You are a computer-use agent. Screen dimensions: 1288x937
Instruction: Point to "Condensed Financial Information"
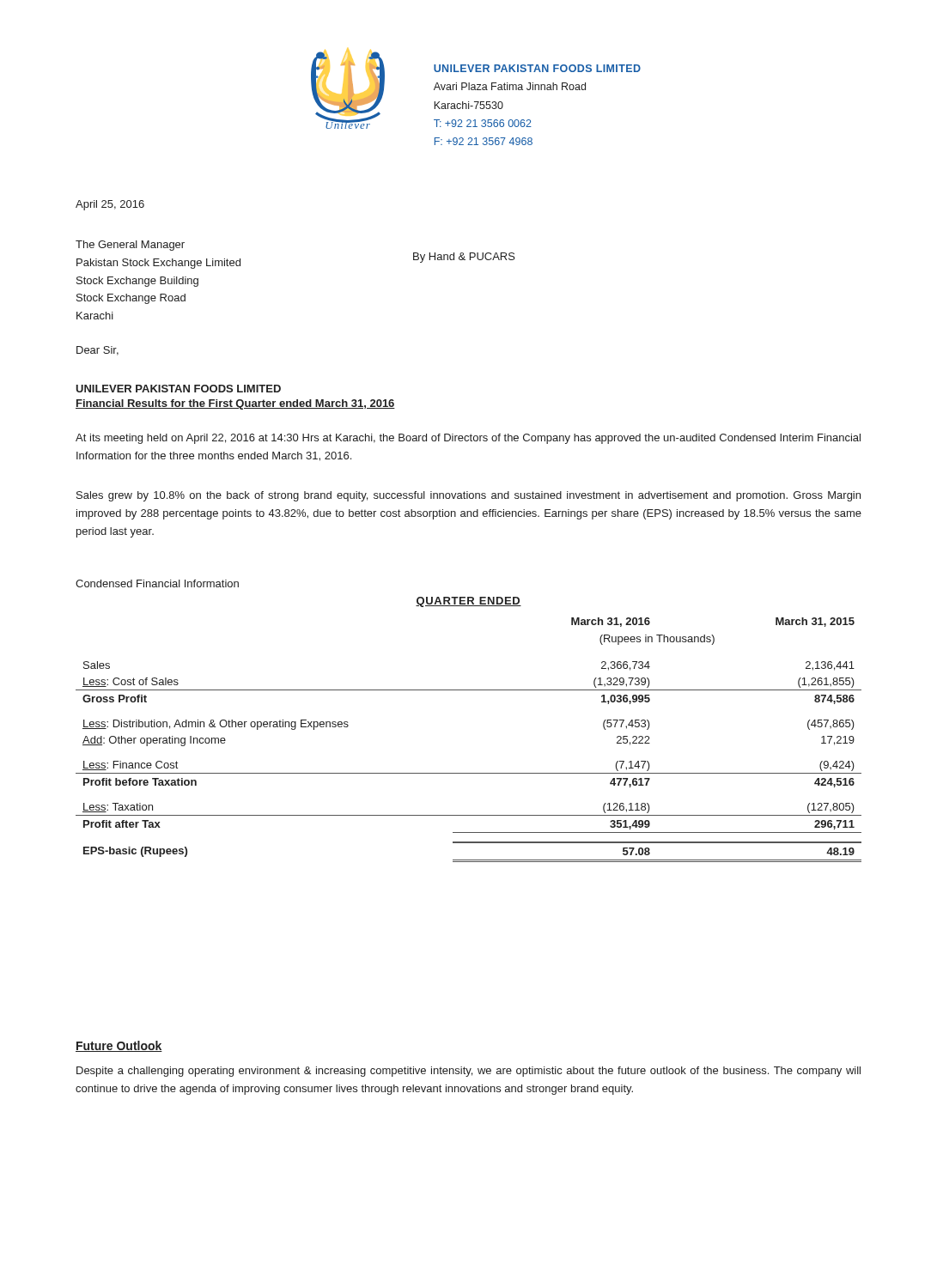click(158, 583)
